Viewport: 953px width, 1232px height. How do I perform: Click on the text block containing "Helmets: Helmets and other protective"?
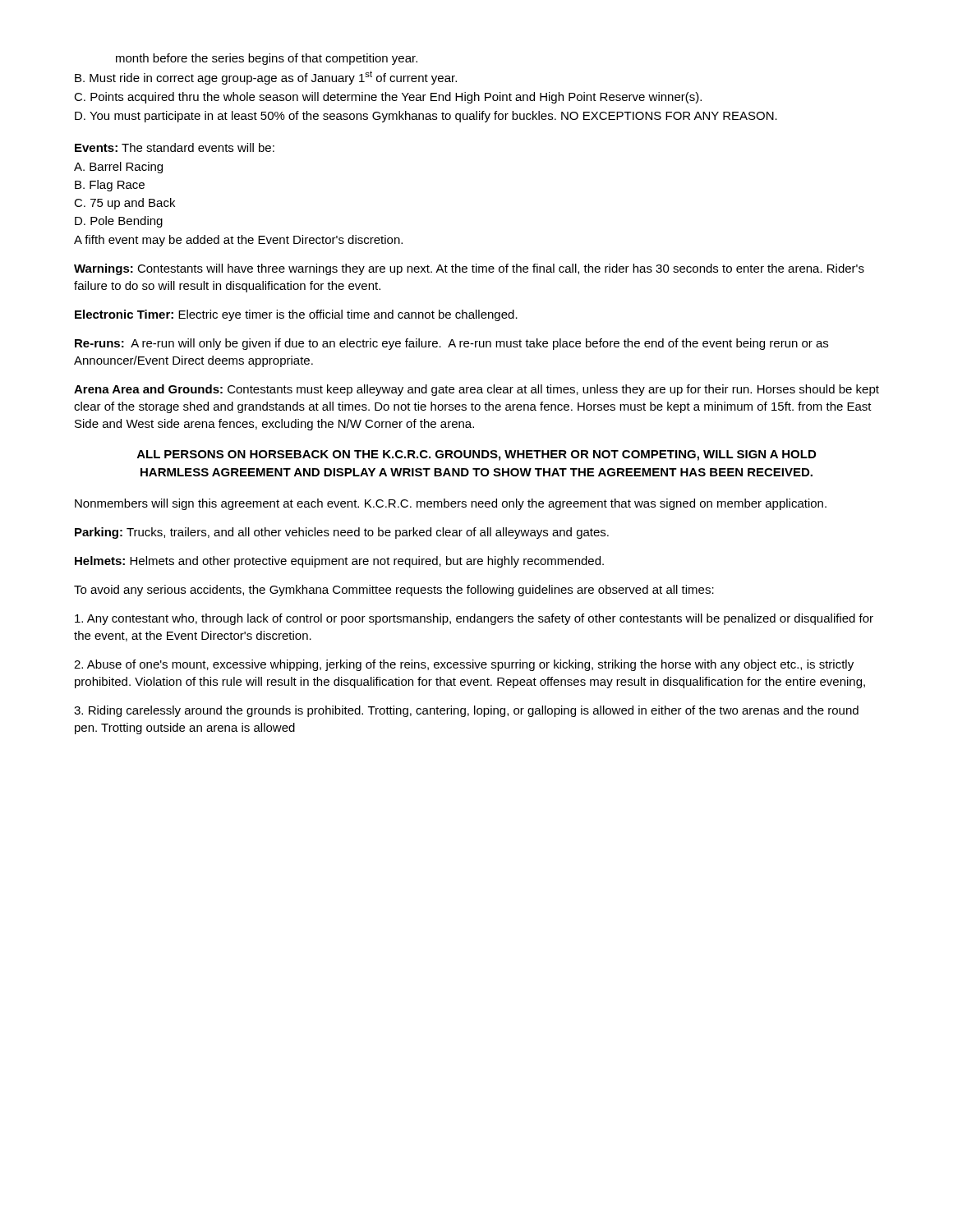(x=339, y=560)
